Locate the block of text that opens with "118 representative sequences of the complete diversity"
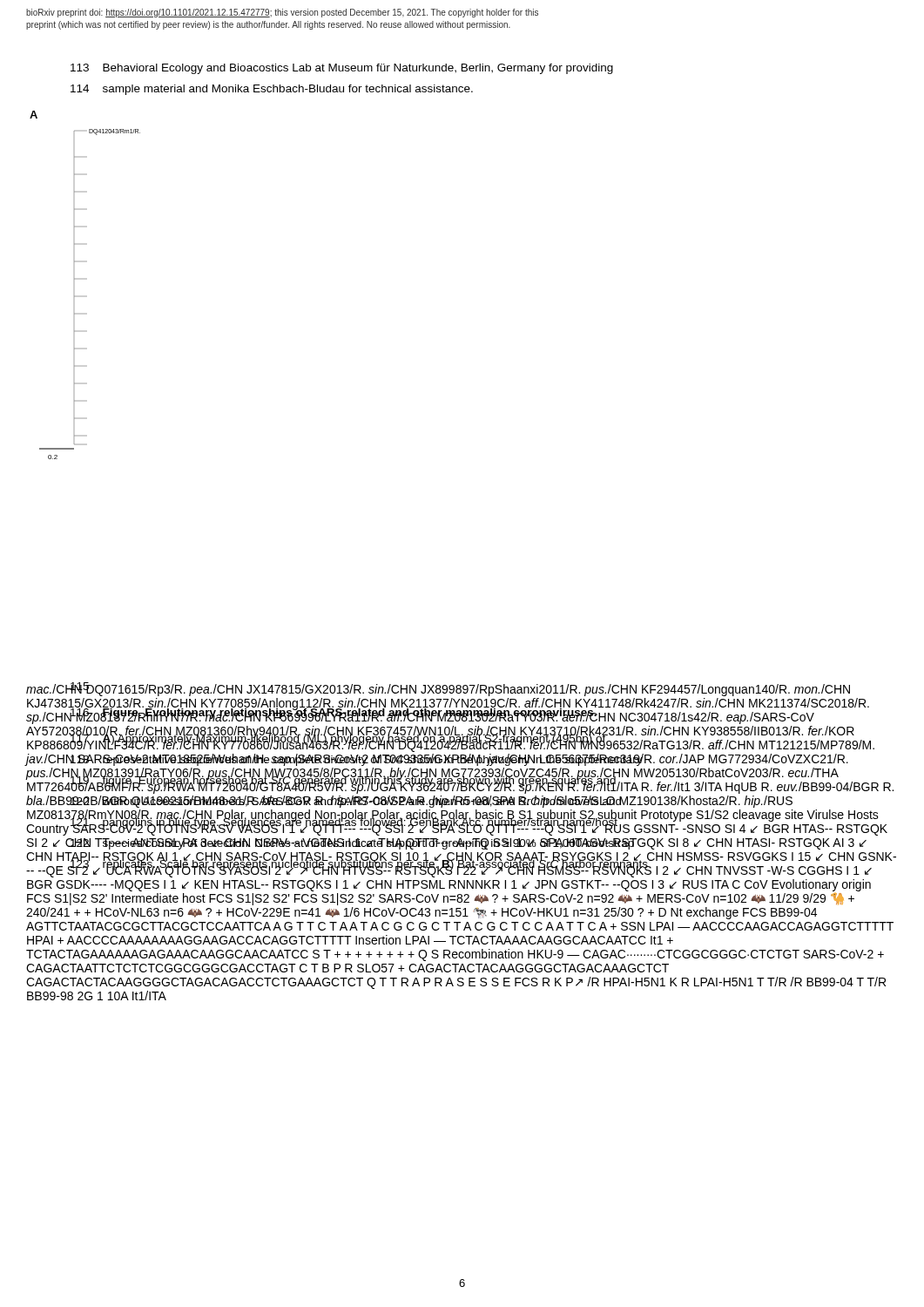Viewport: 924px width, 1307px height. tap(356, 759)
